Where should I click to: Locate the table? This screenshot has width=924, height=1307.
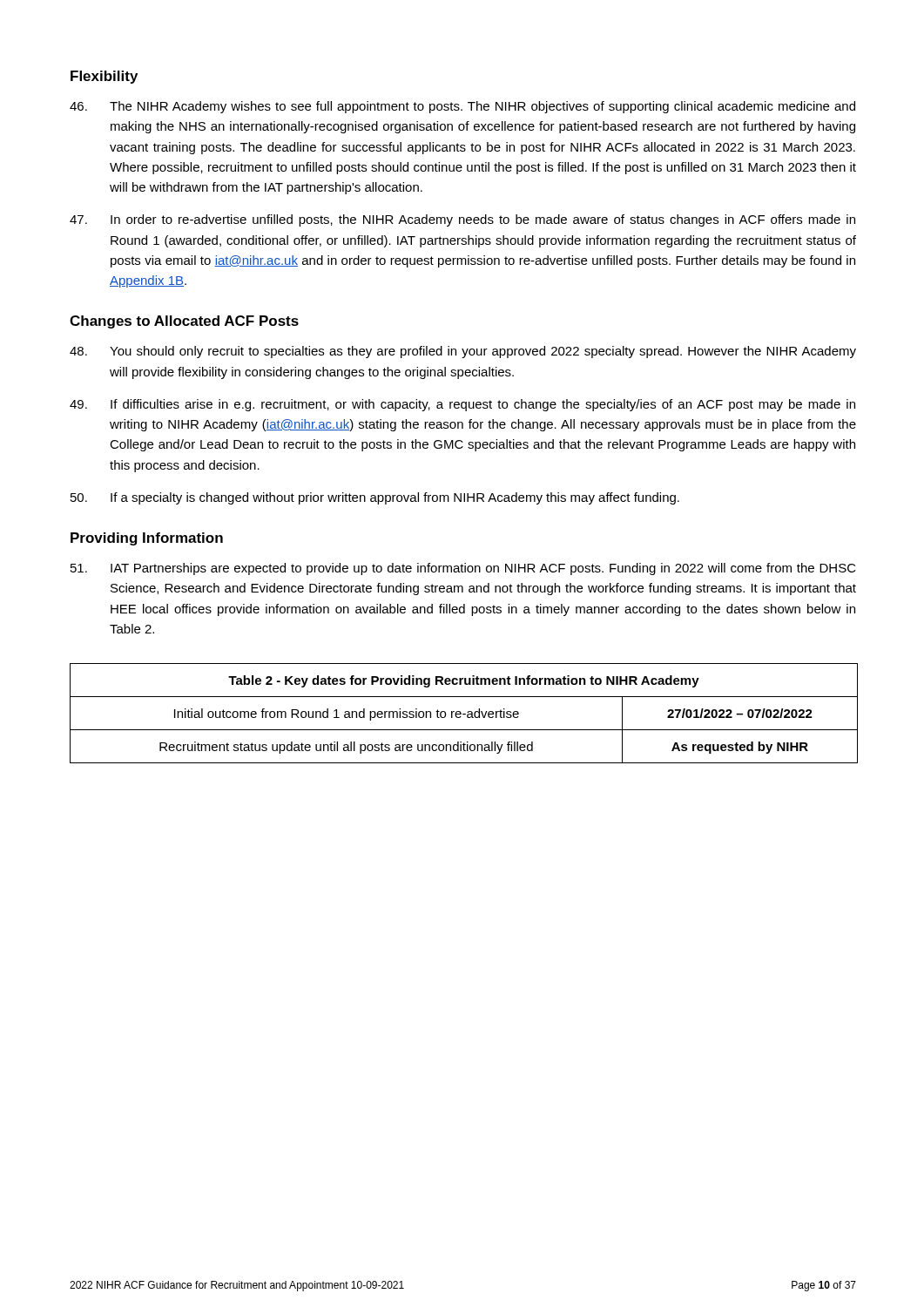464,713
